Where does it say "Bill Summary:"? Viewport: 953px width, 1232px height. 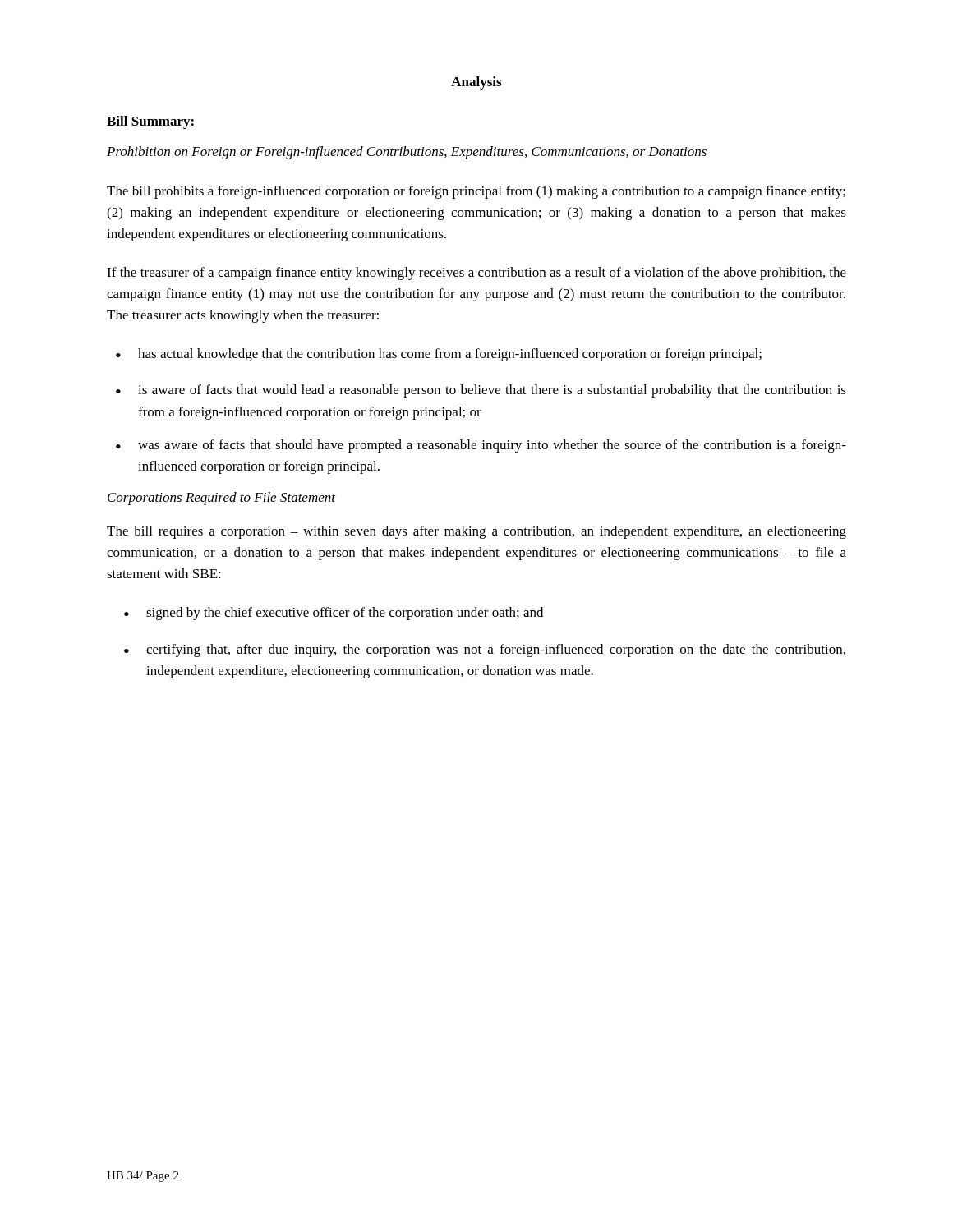pyautogui.click(x=151, y=121)
